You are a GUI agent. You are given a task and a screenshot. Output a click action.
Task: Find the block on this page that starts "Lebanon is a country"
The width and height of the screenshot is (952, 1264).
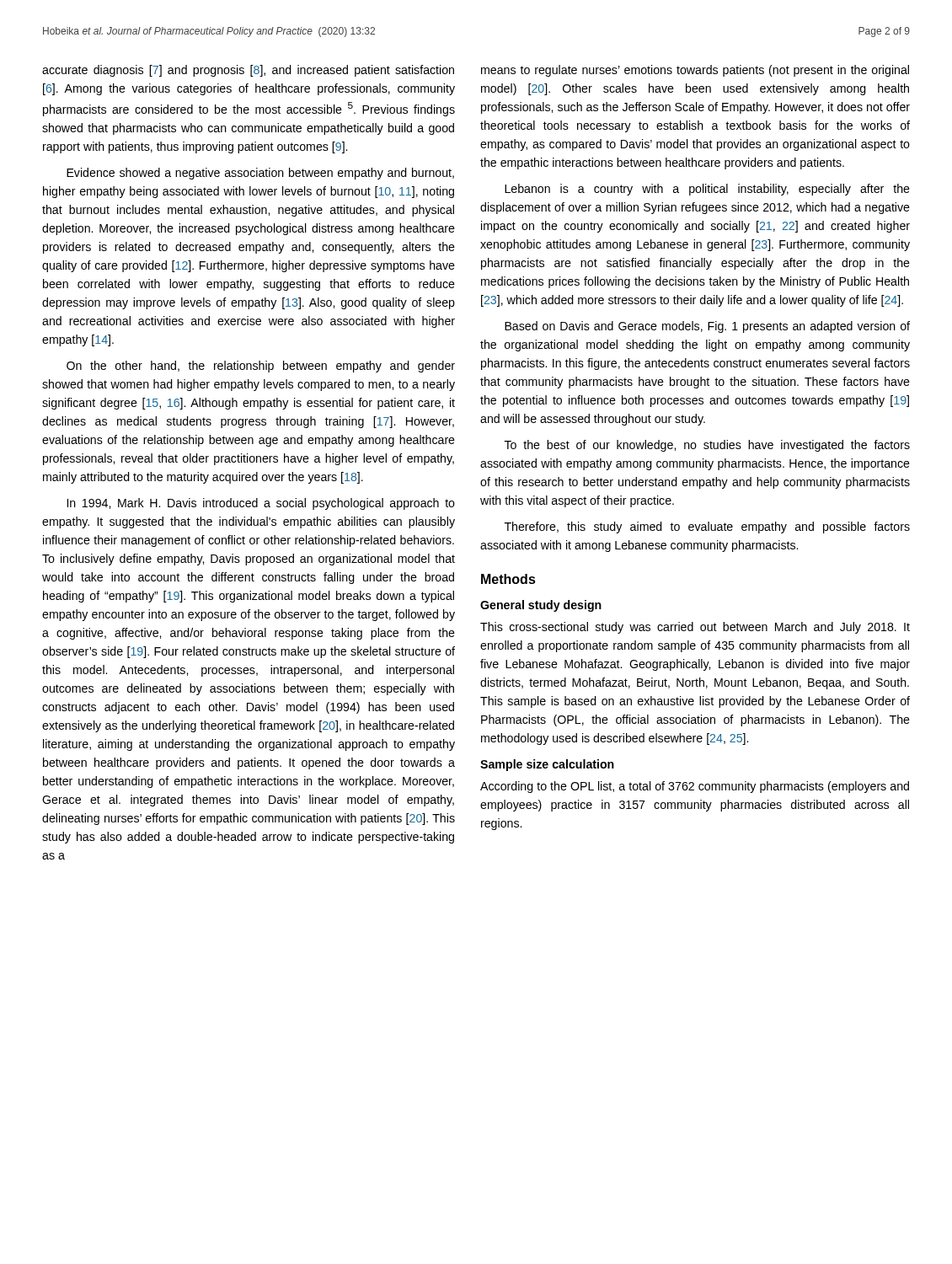point(695,244)
